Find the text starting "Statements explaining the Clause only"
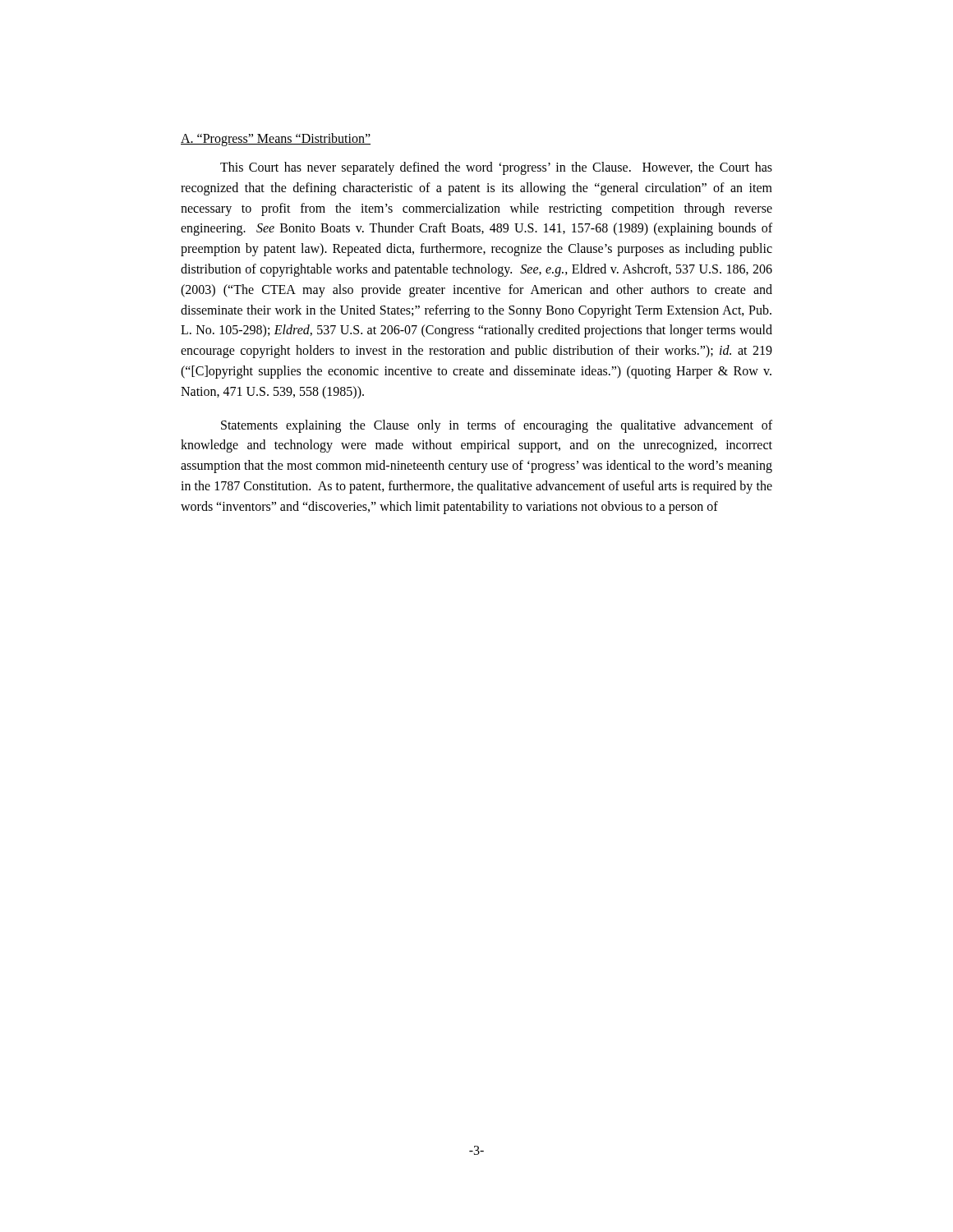The width and height of the screenshot is (953, 1232). coord(476,466)
